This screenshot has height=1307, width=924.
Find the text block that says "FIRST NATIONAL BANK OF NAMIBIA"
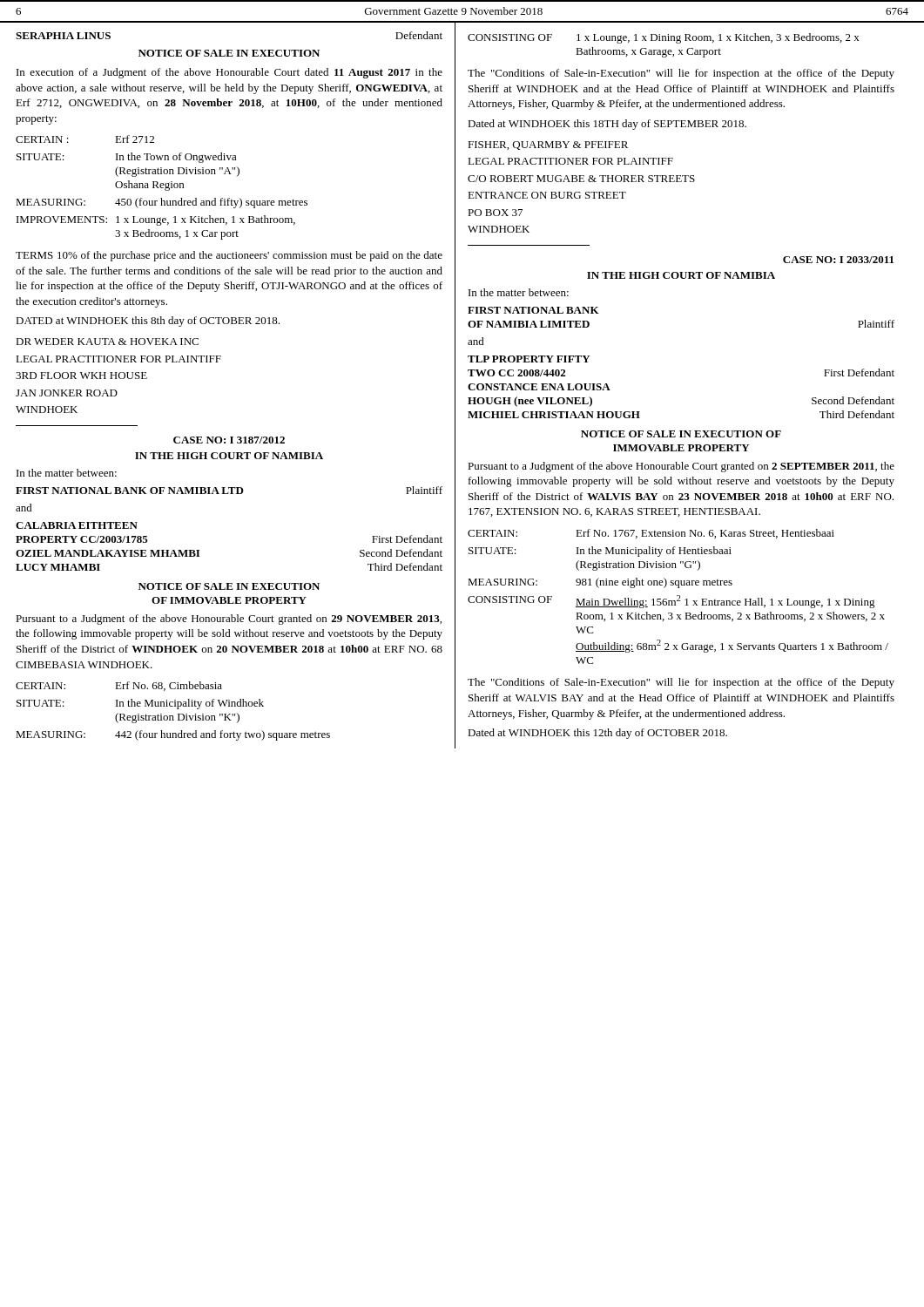(229, 490)
